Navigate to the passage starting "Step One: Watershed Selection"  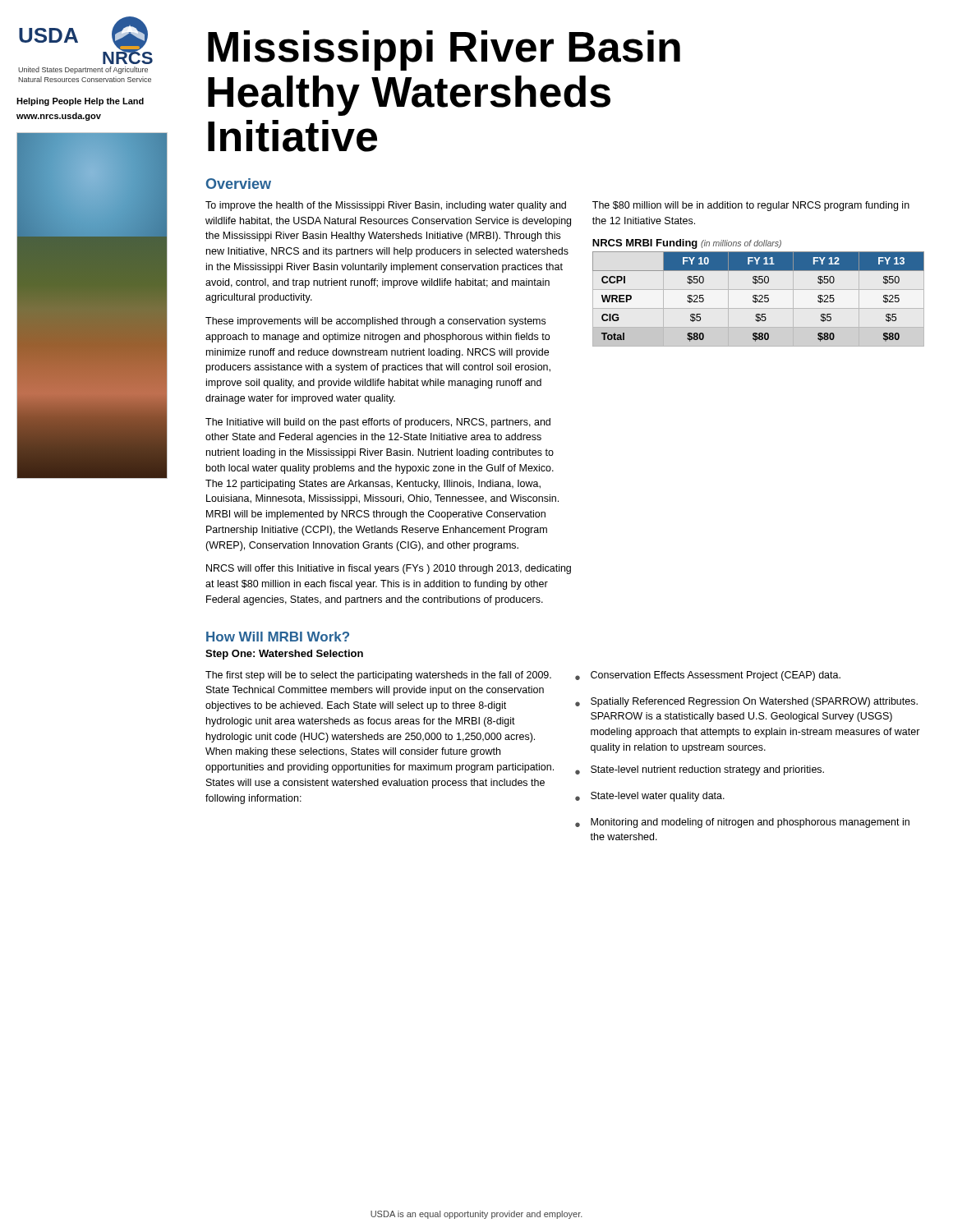pyautogui.click(x=284, y=653)
